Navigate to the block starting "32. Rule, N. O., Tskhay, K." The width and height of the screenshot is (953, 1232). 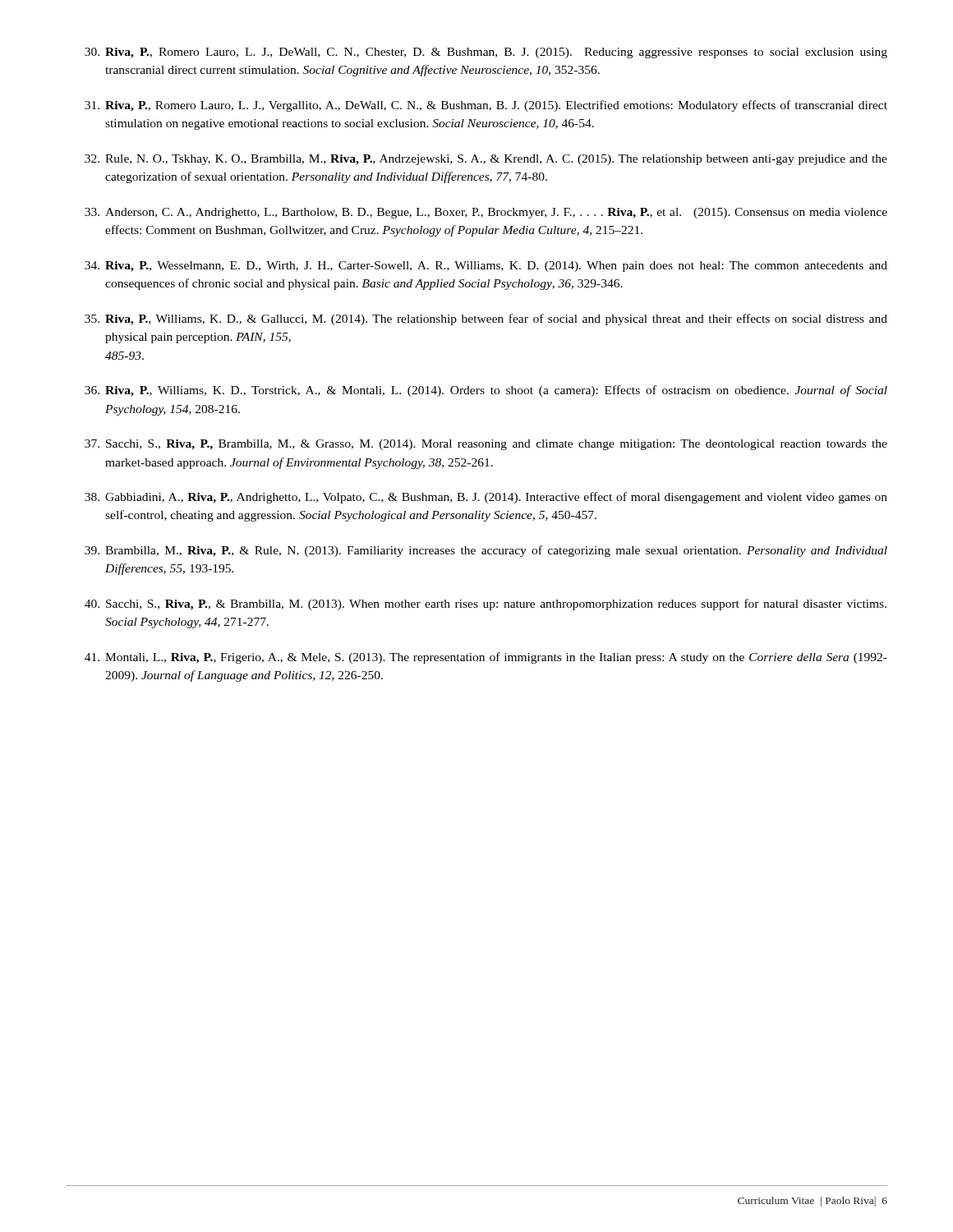click(476, 168)
